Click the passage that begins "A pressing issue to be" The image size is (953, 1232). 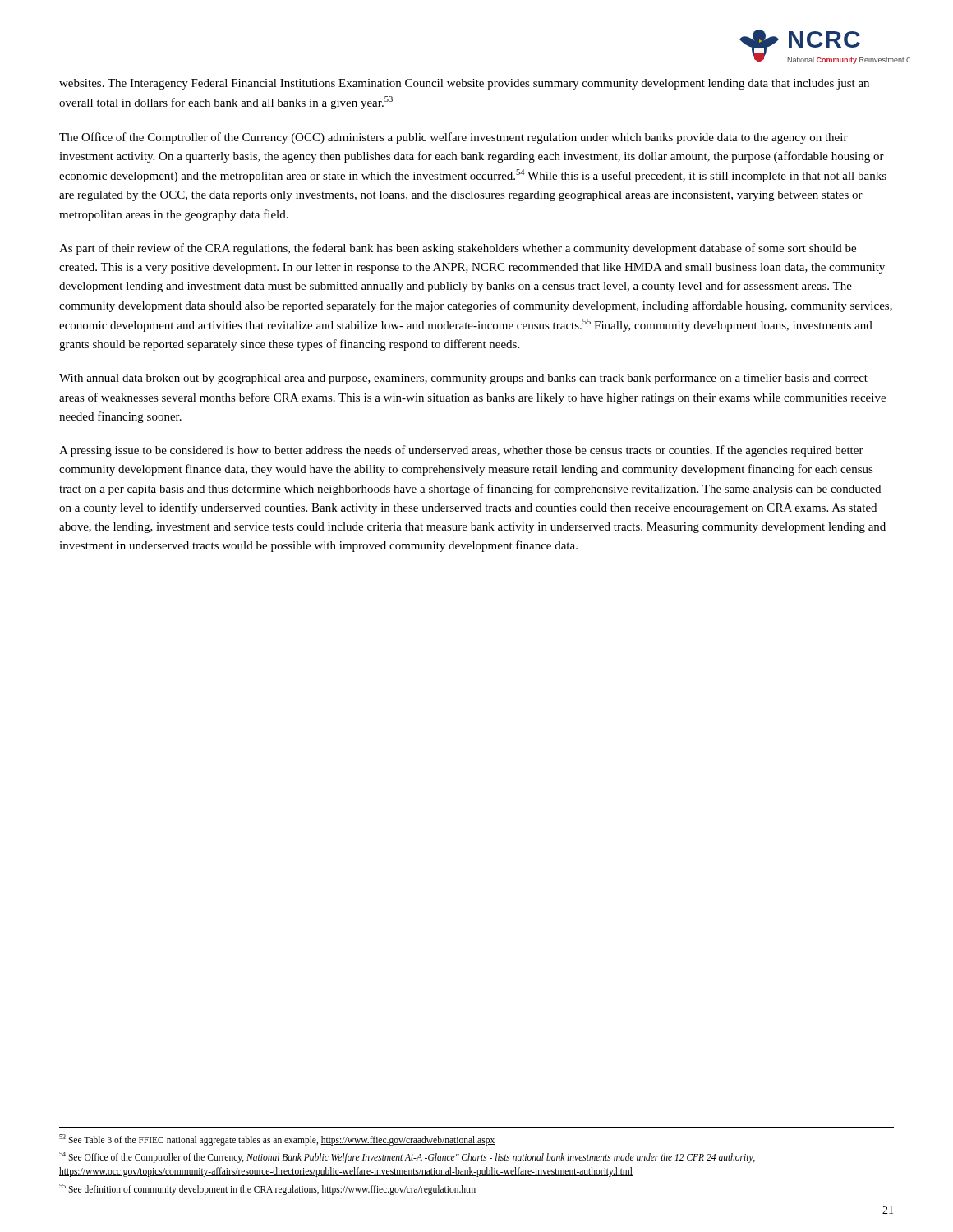coord(473,498)
